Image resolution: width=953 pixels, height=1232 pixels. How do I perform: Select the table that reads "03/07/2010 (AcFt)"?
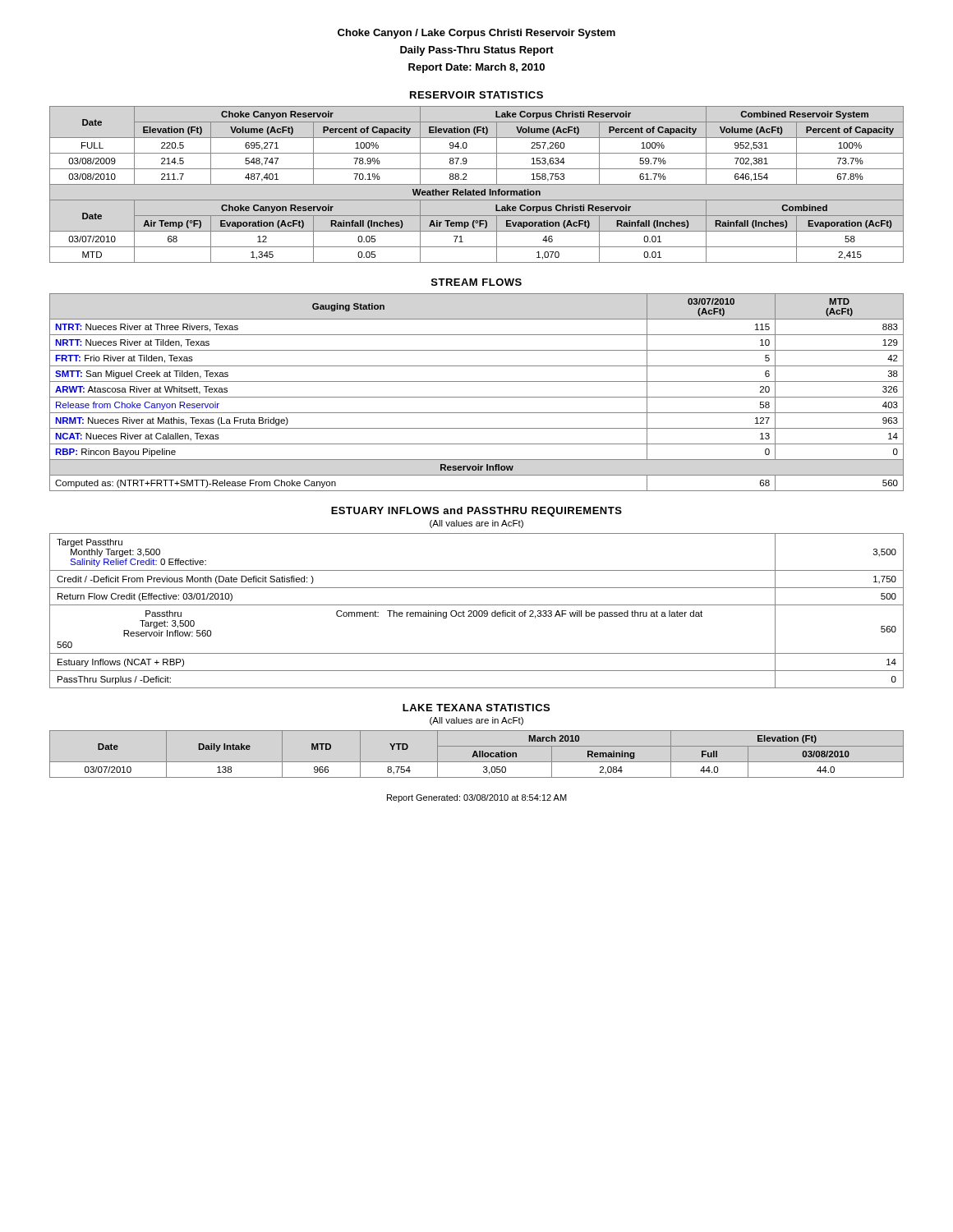[476, 393]
